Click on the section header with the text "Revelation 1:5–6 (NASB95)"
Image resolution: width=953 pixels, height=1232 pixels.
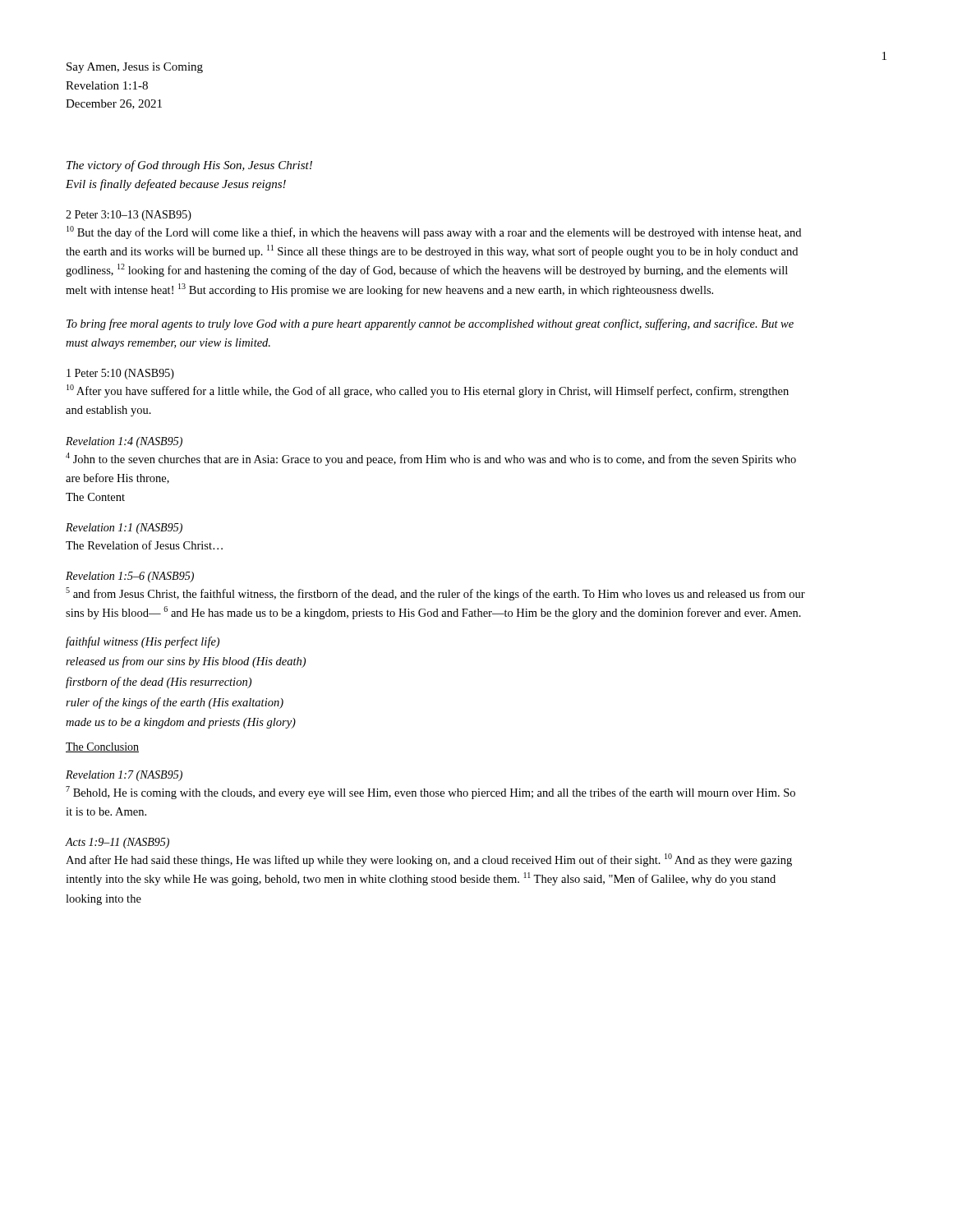130,576
